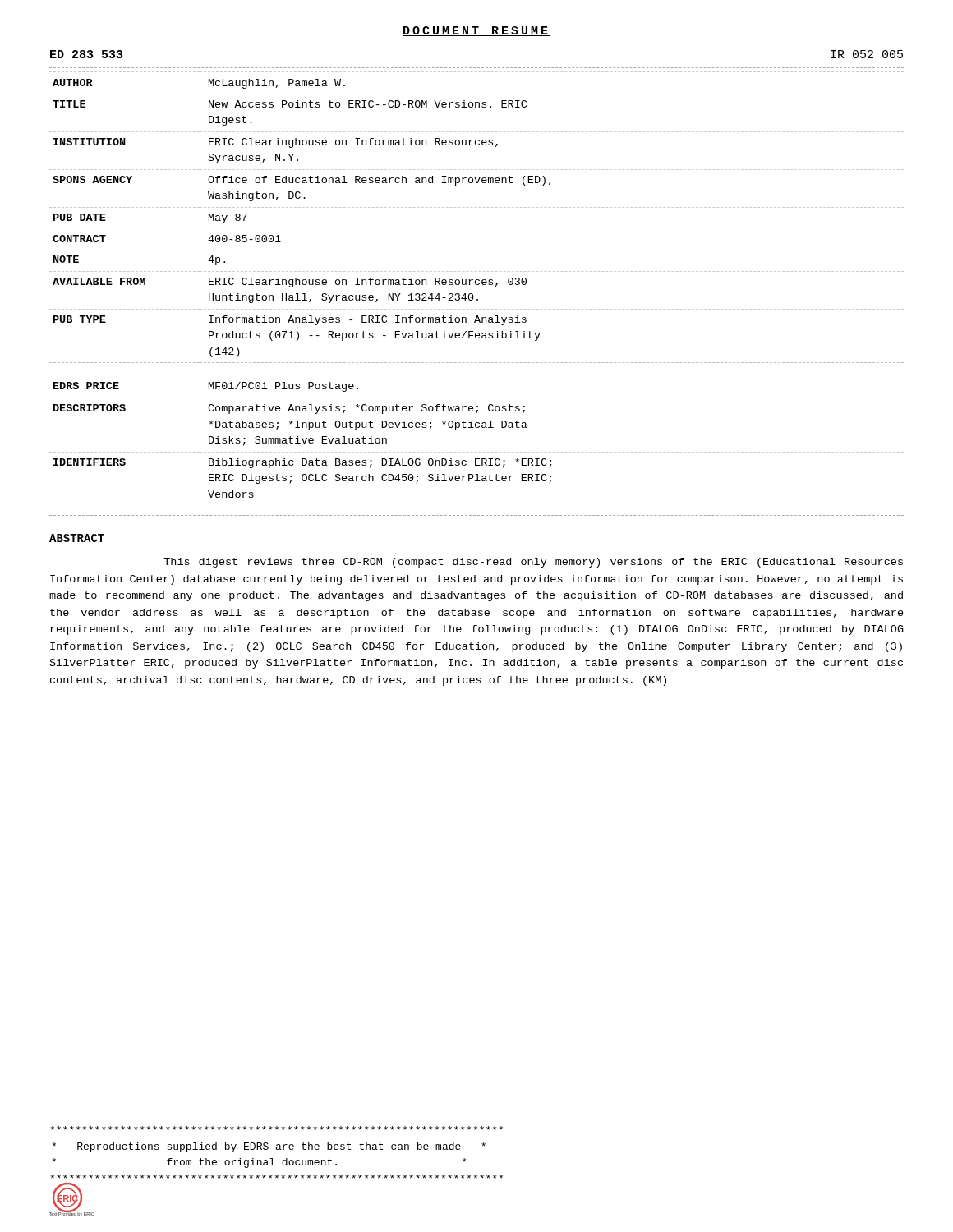This screenshot has width=953, height=1232.
Task: Locate the title
Action: click(x=476, y=32)
